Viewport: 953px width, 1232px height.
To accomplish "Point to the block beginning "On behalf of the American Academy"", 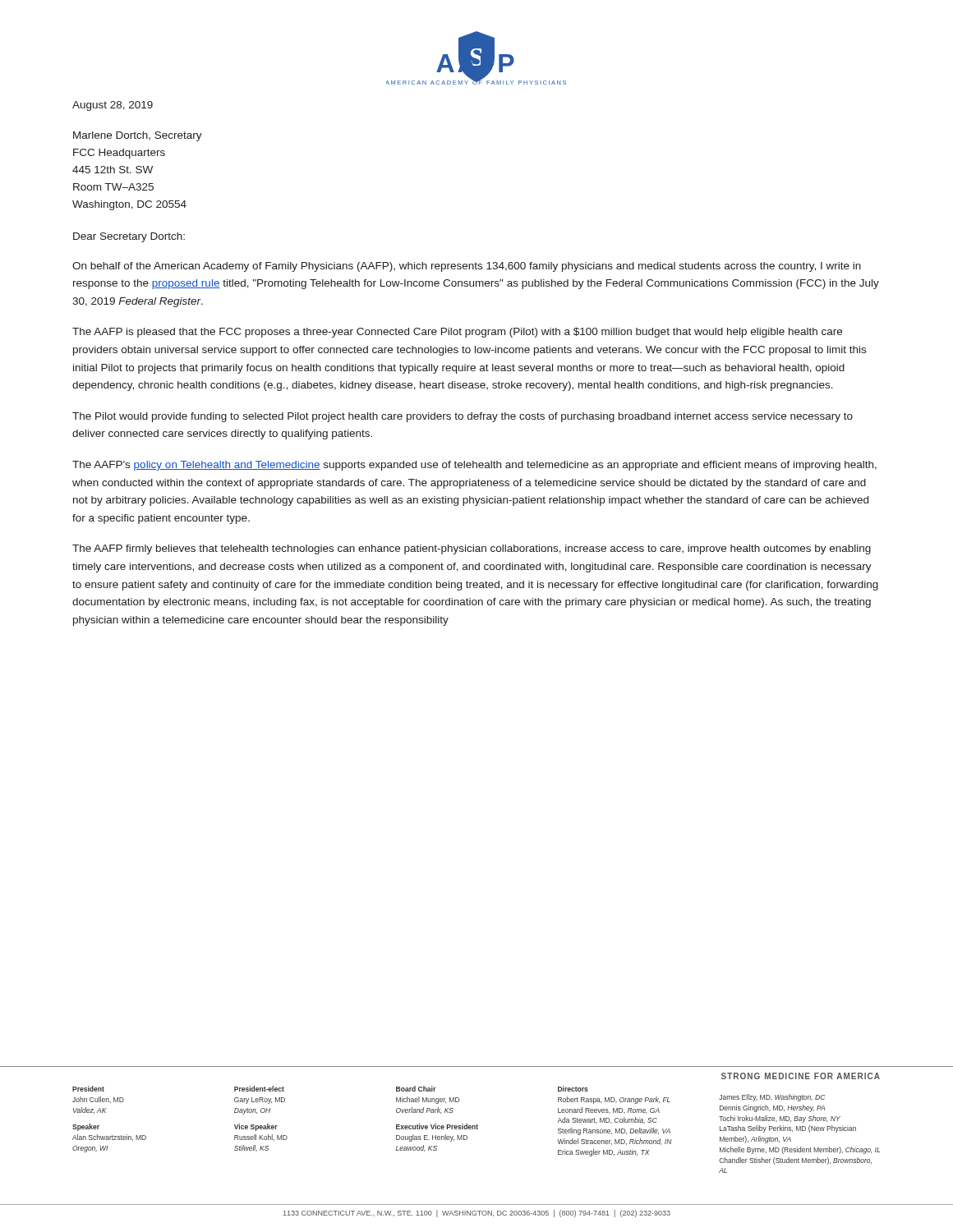I will pos(476,283).
